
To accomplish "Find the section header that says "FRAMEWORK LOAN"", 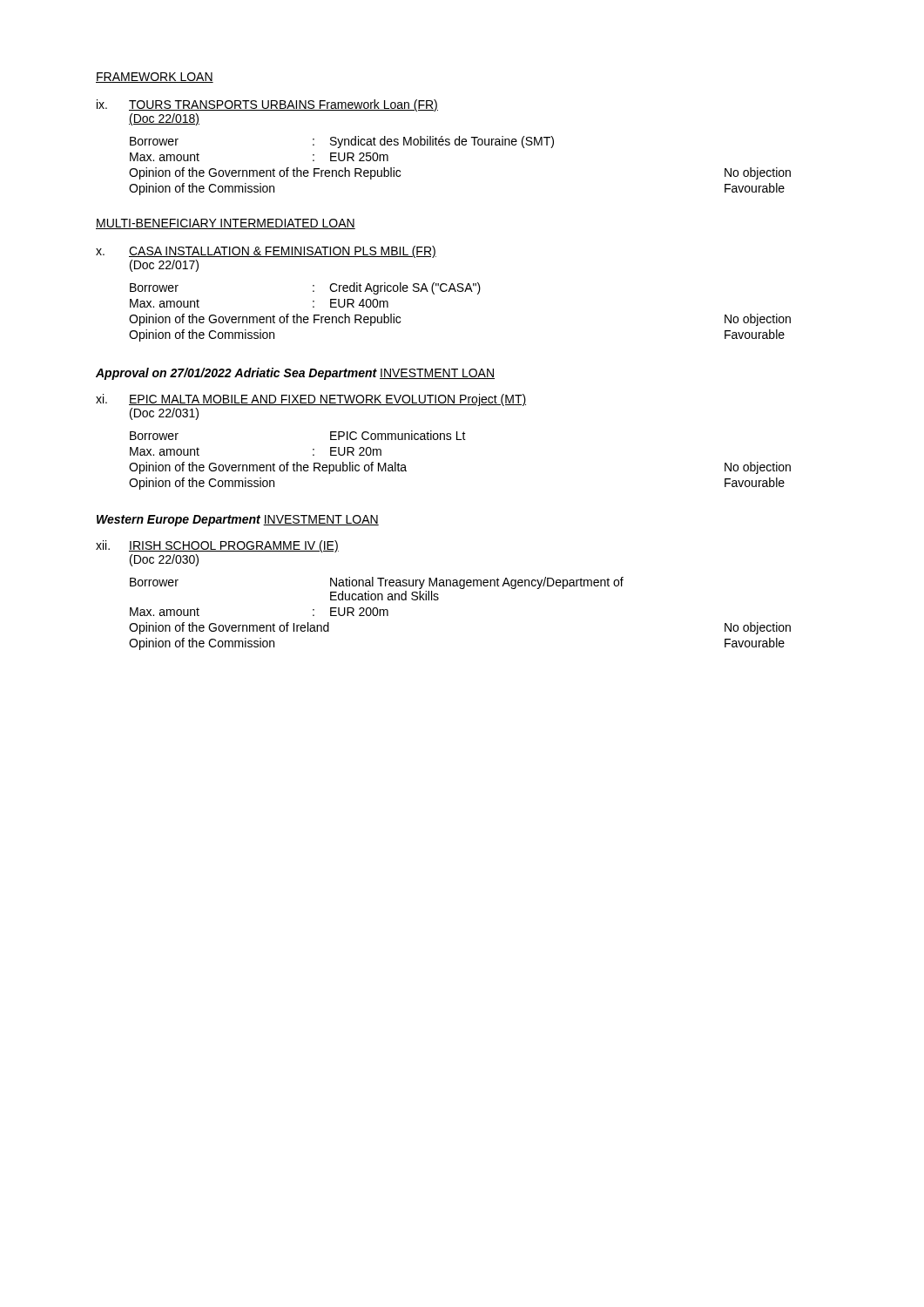I will (154, 77).
